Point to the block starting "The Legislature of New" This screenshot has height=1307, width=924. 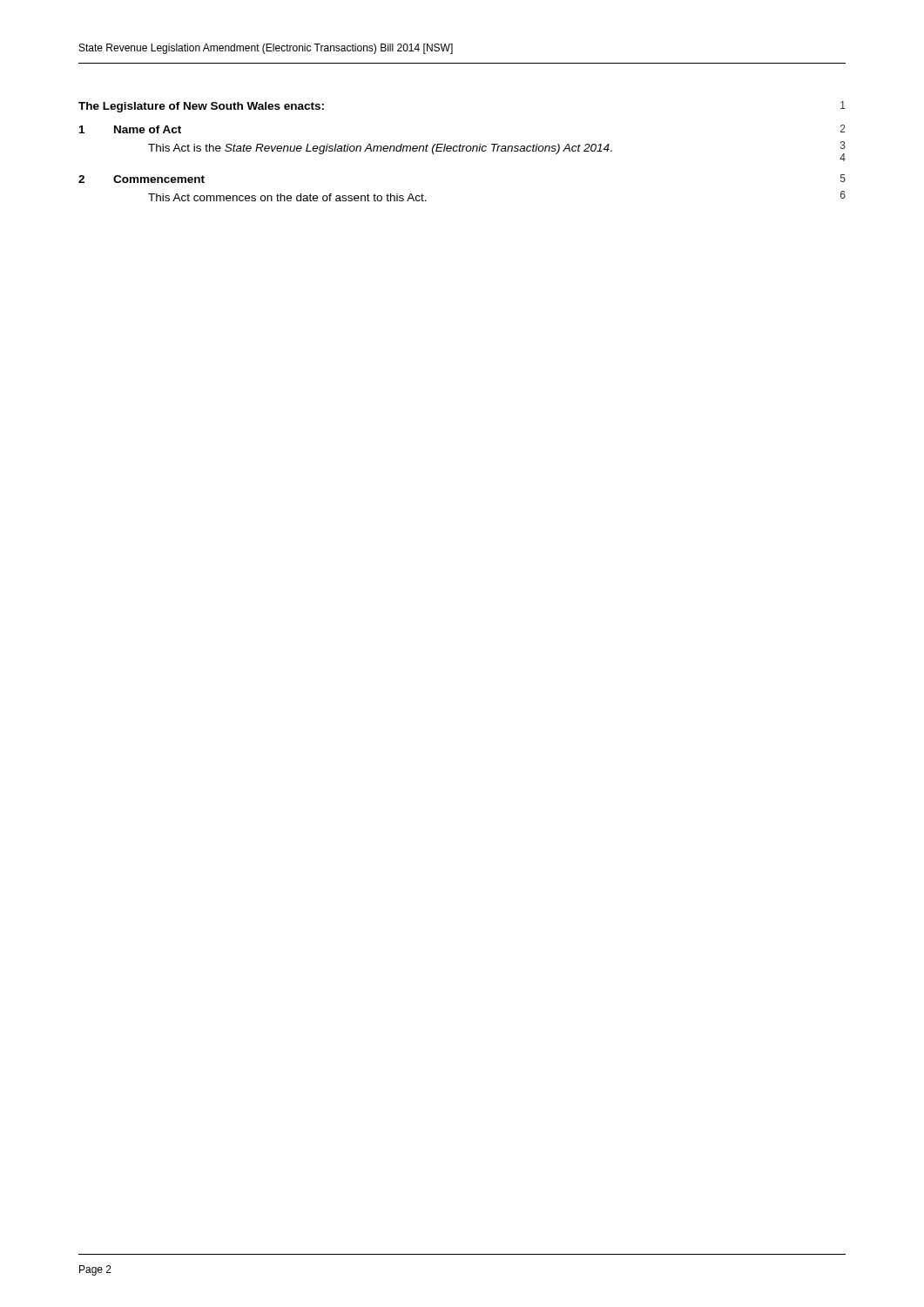(x=199, y=107)
